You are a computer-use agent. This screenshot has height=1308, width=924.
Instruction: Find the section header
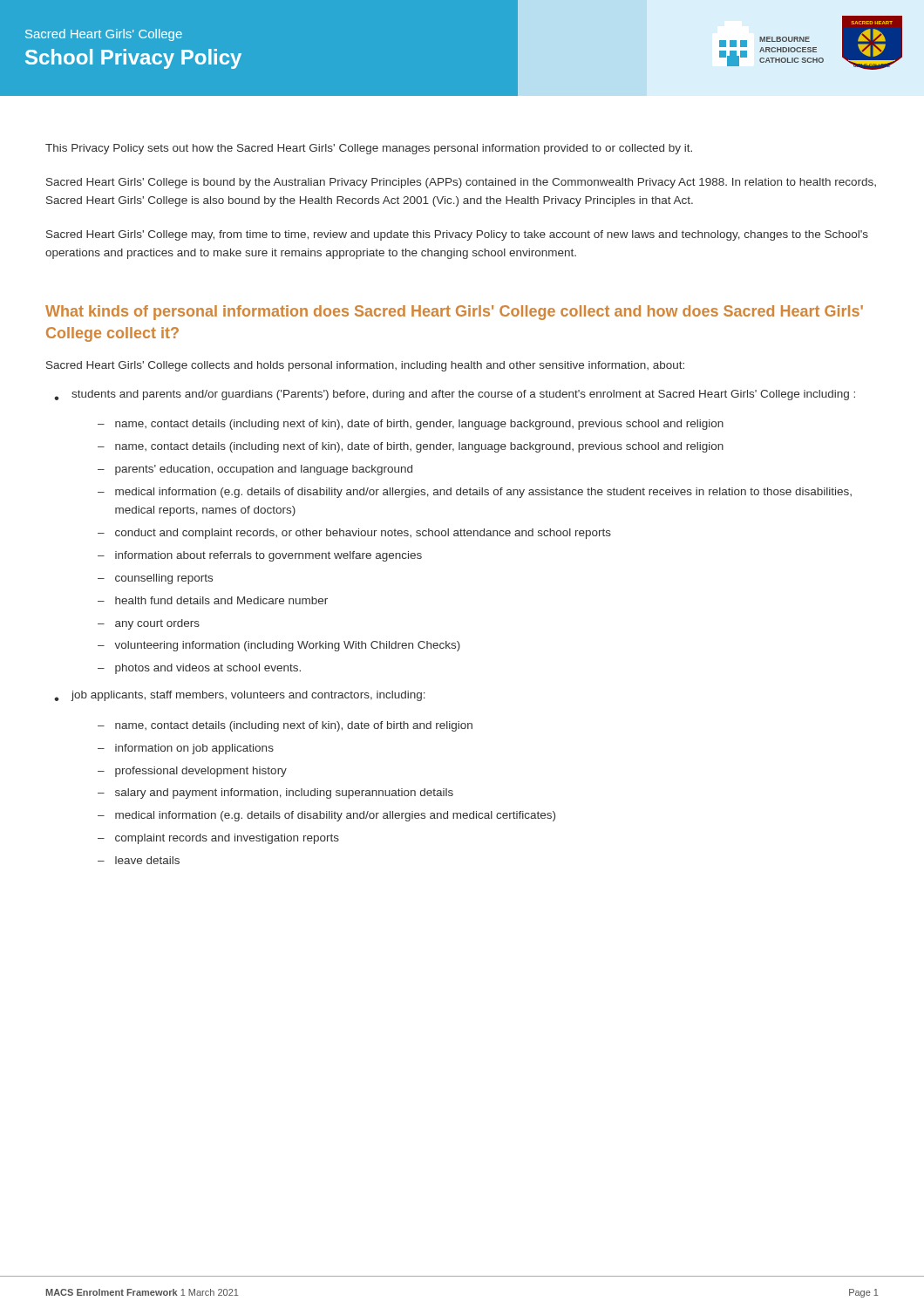[x=455, y=322]
